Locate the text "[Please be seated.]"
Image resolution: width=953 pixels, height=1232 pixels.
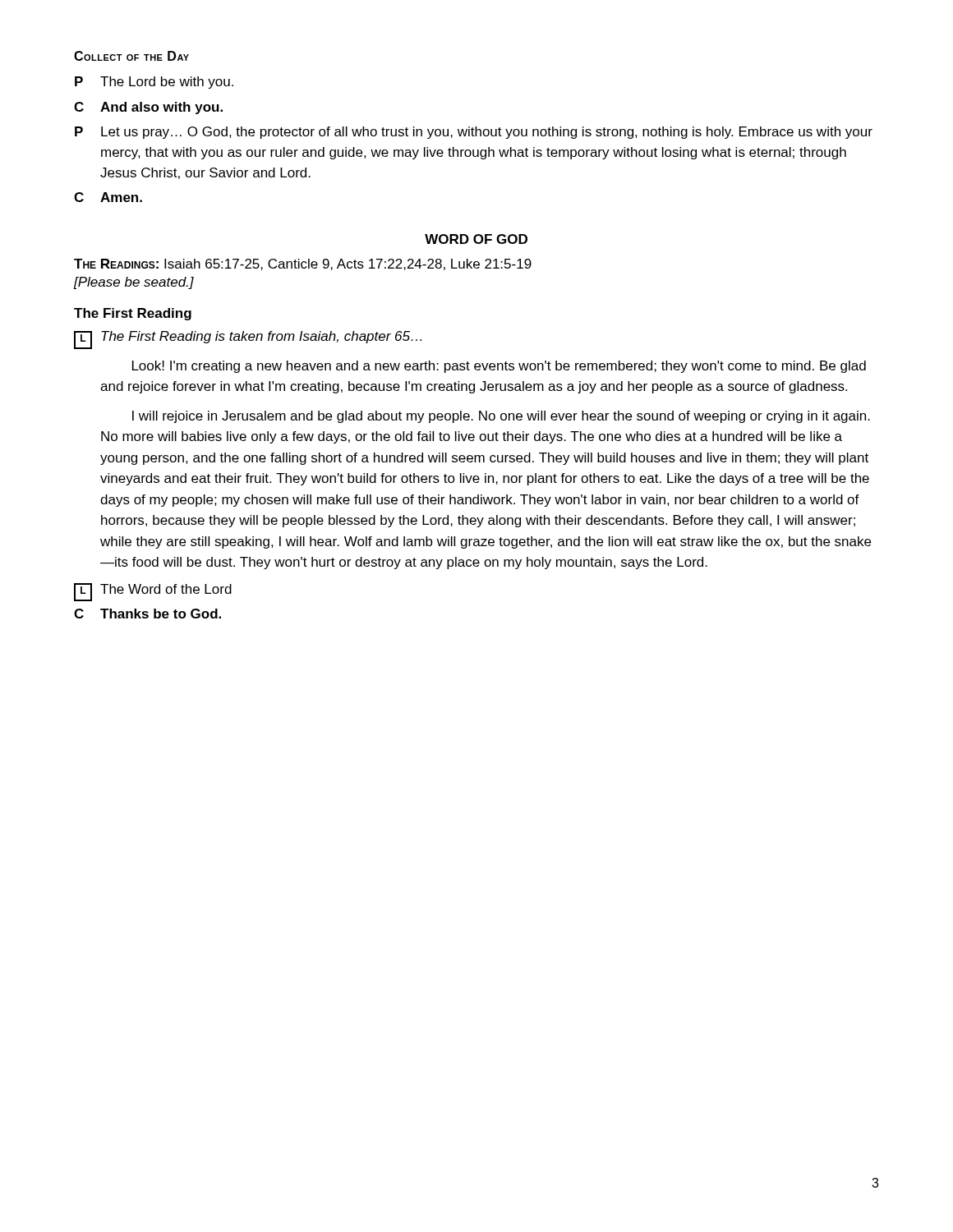[x=134, y=282]
